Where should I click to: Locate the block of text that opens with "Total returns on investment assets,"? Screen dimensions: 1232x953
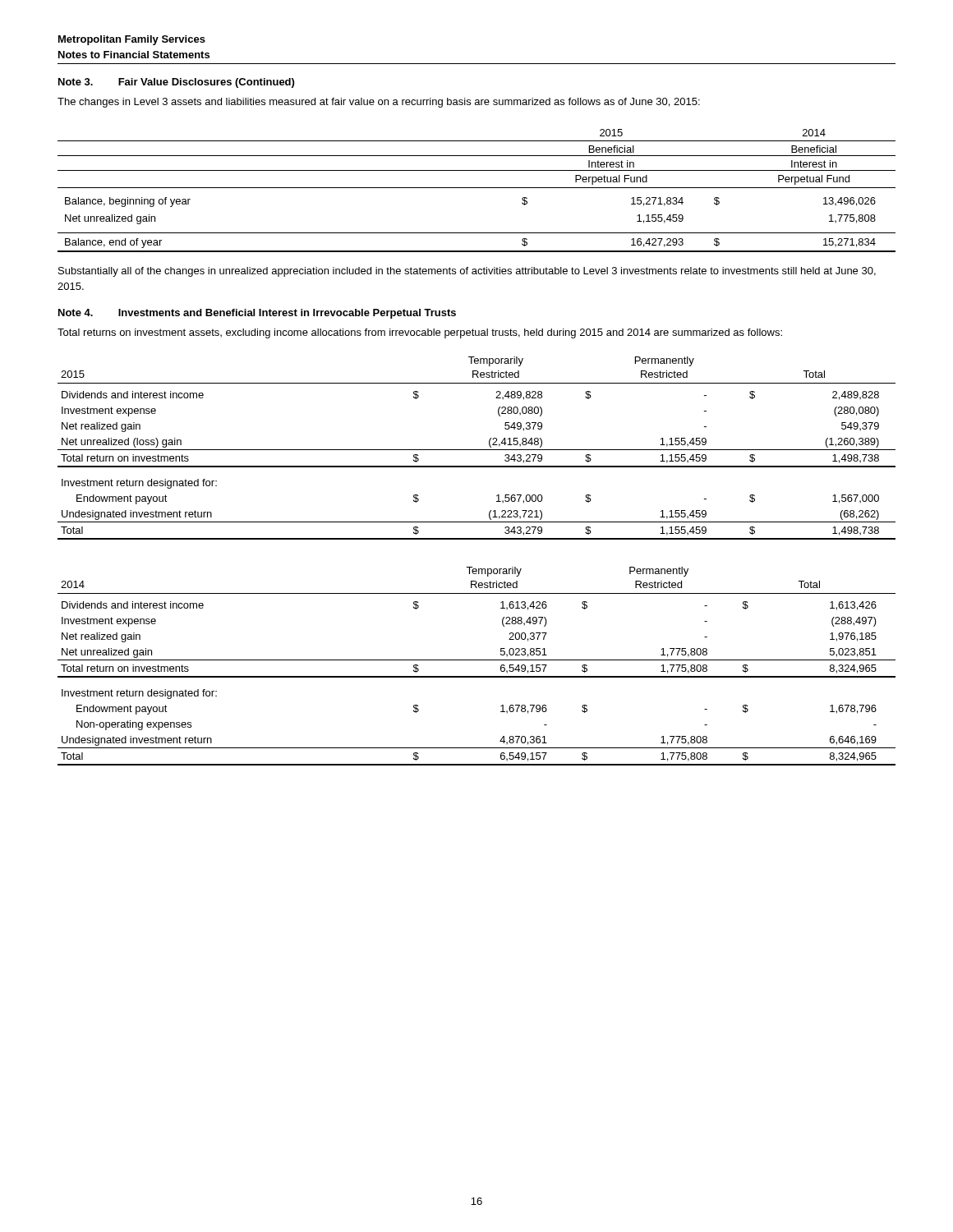click(420, 332)
